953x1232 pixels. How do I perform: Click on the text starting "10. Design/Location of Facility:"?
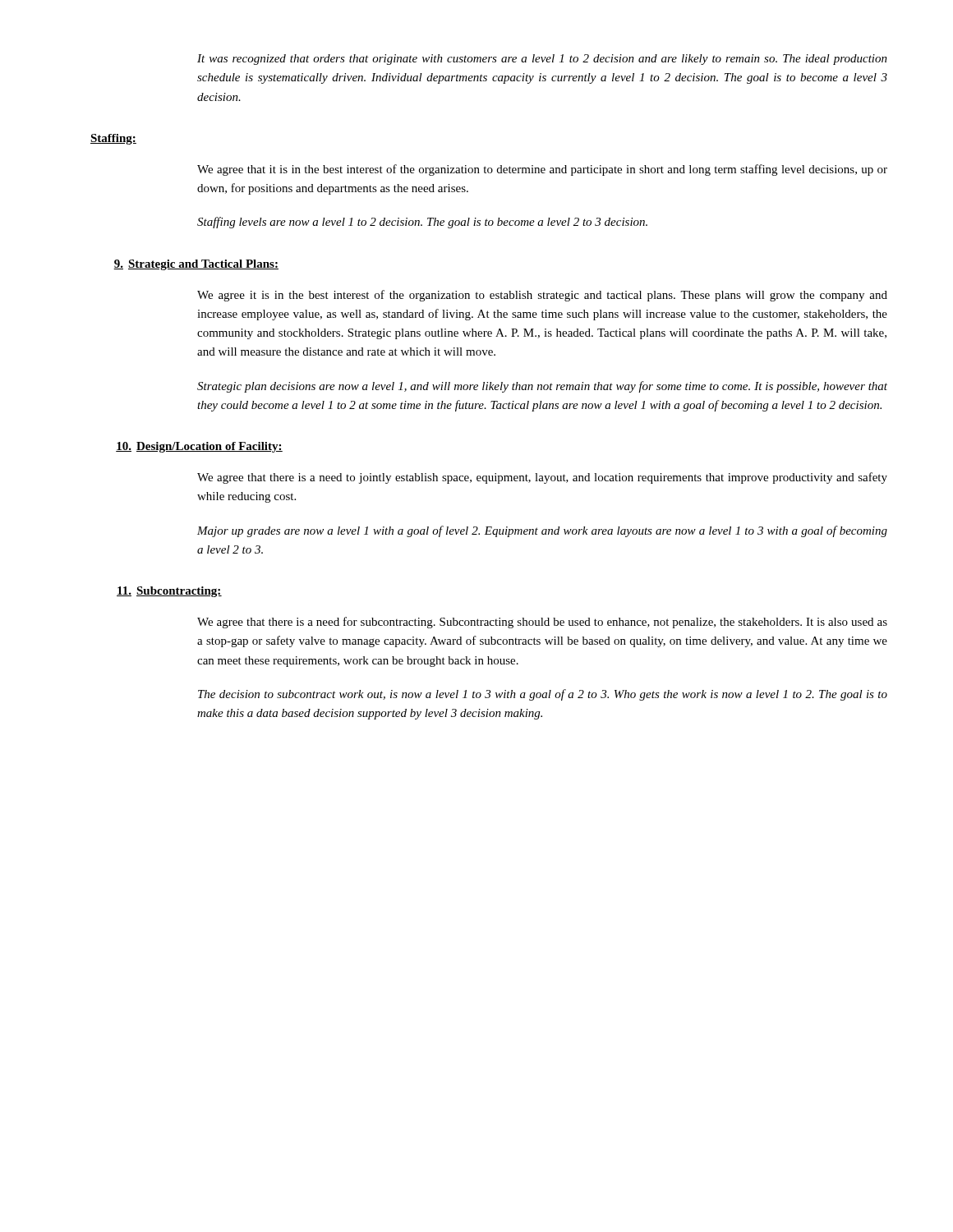tap(186, 446)
